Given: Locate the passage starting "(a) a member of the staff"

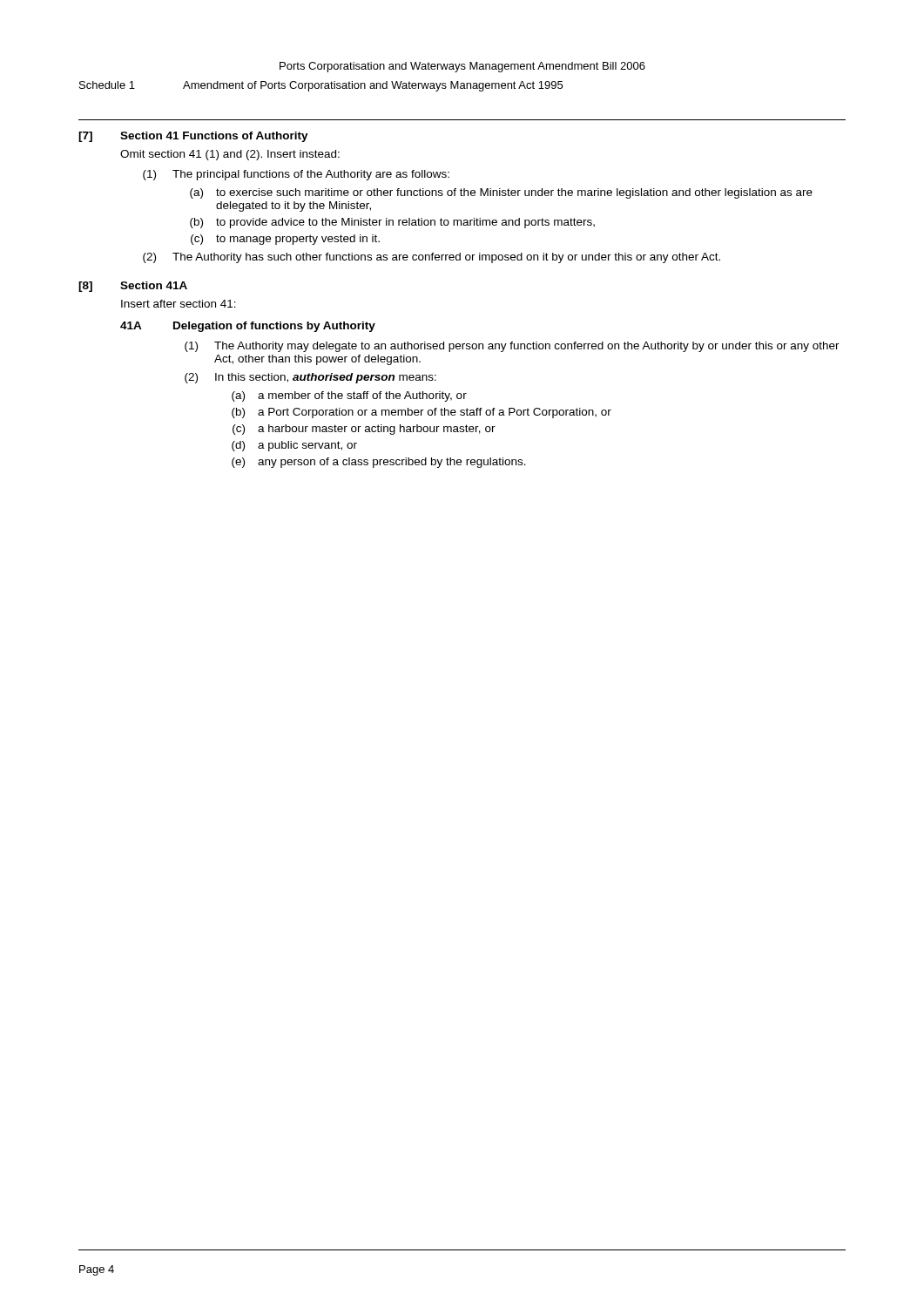Looking at the screenshot, I should pyautogui.click(x=349, y=396).
